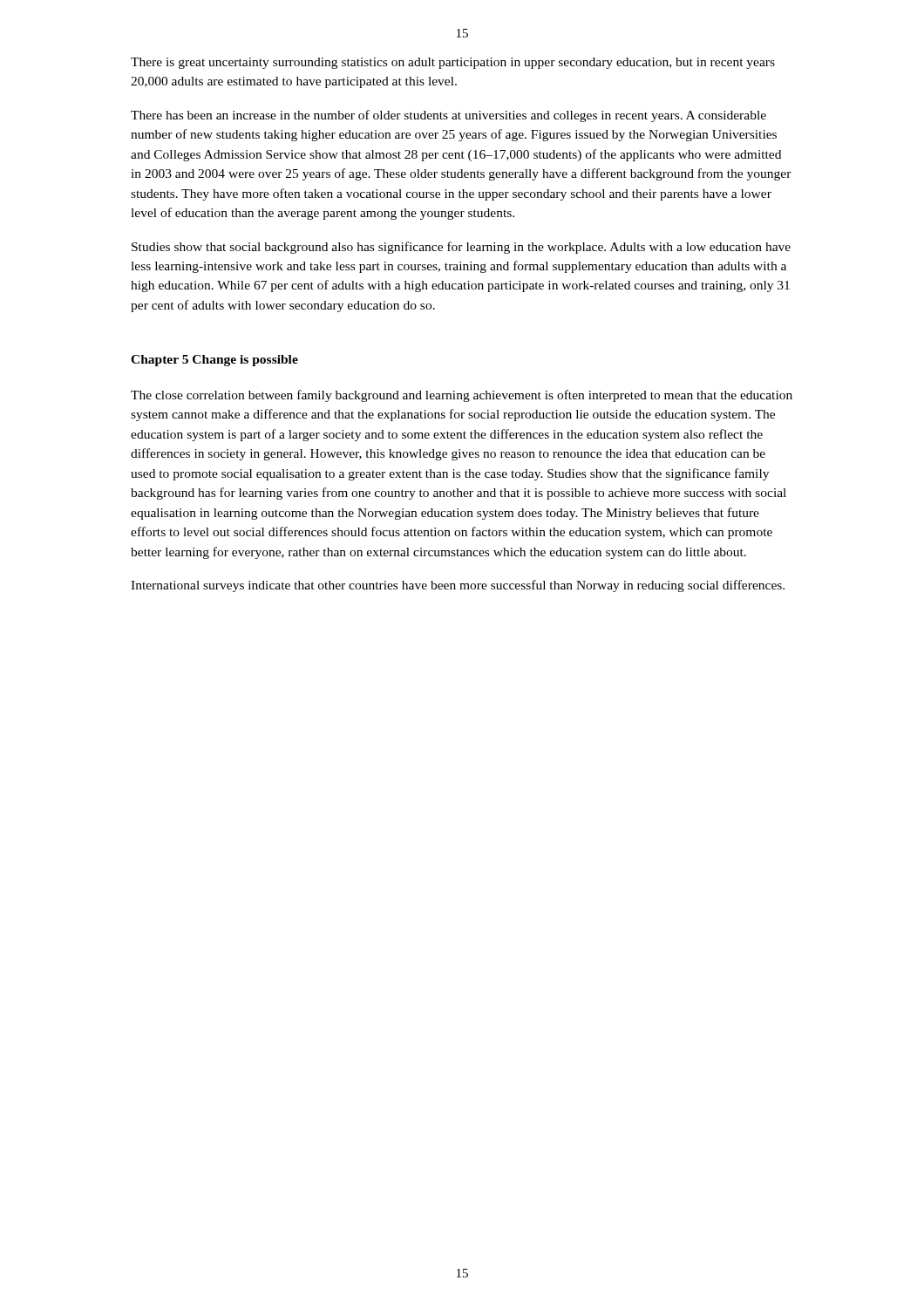The image size is (924, 1308).
Task: Click on the text starting "There has been an increase in"
Action: tap(461, 163)
